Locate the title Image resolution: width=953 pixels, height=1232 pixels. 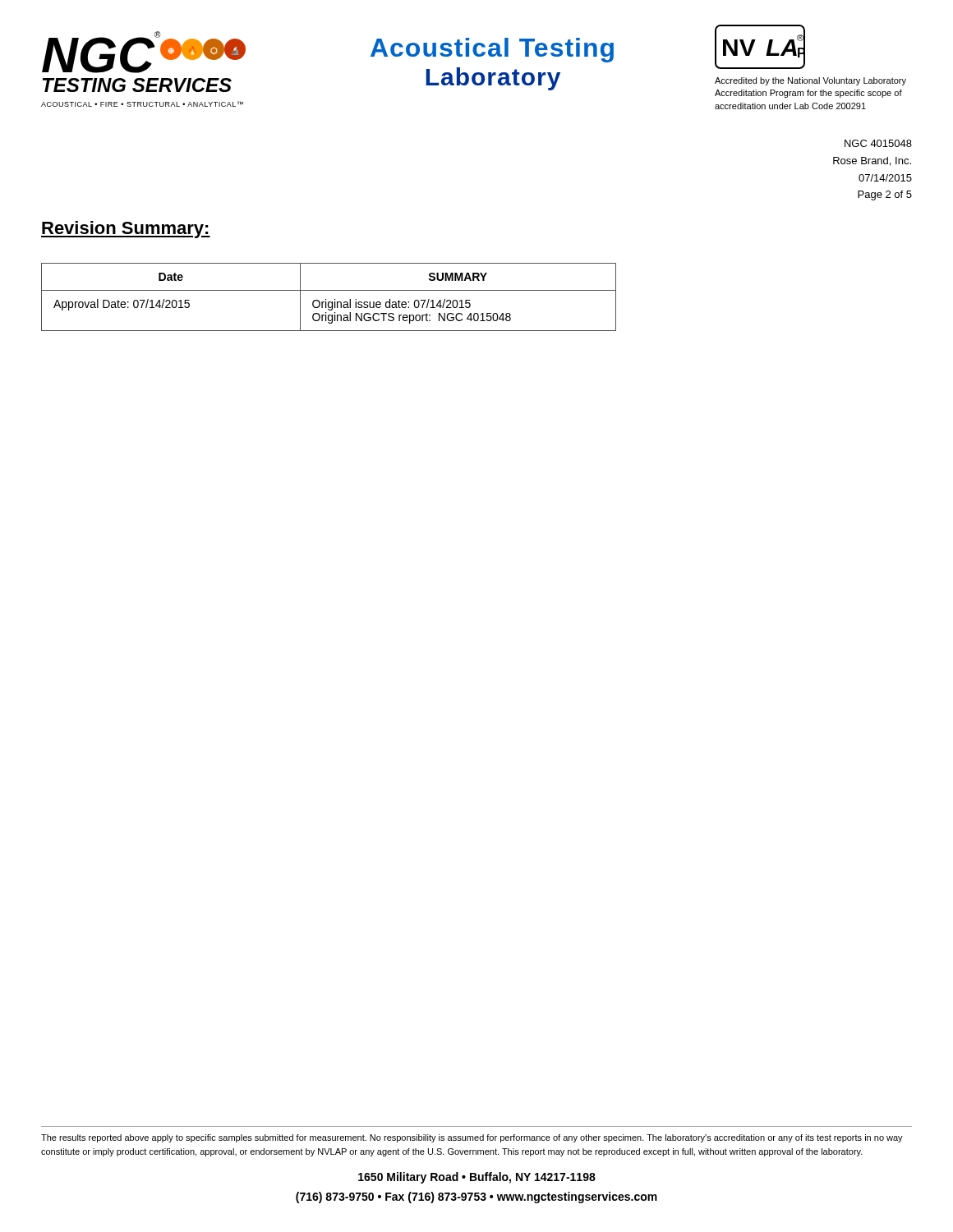(x=493, y=62)
